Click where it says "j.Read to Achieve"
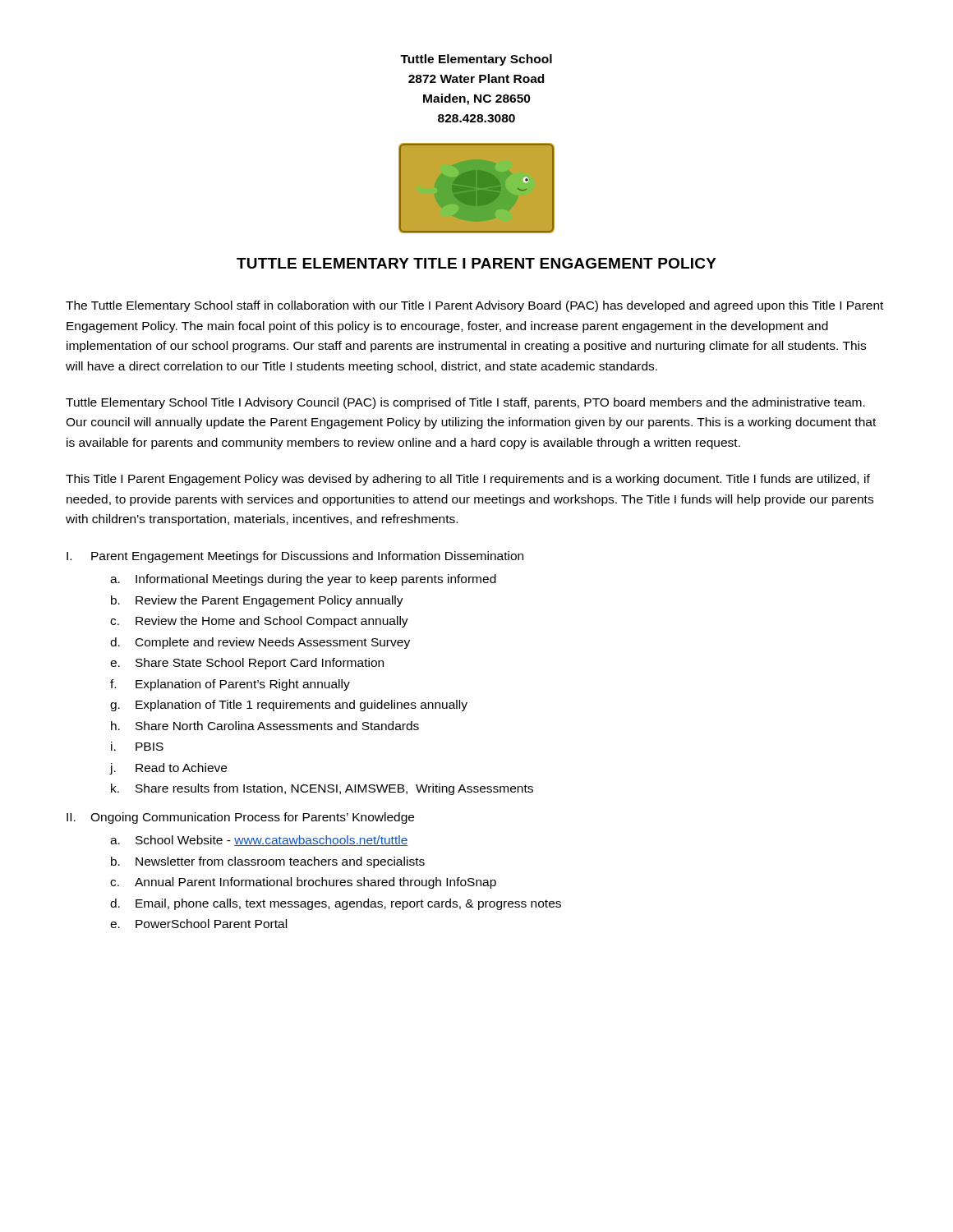Image resolution: width=953 pixels, height=1232 pixels. tap(169, 768)
